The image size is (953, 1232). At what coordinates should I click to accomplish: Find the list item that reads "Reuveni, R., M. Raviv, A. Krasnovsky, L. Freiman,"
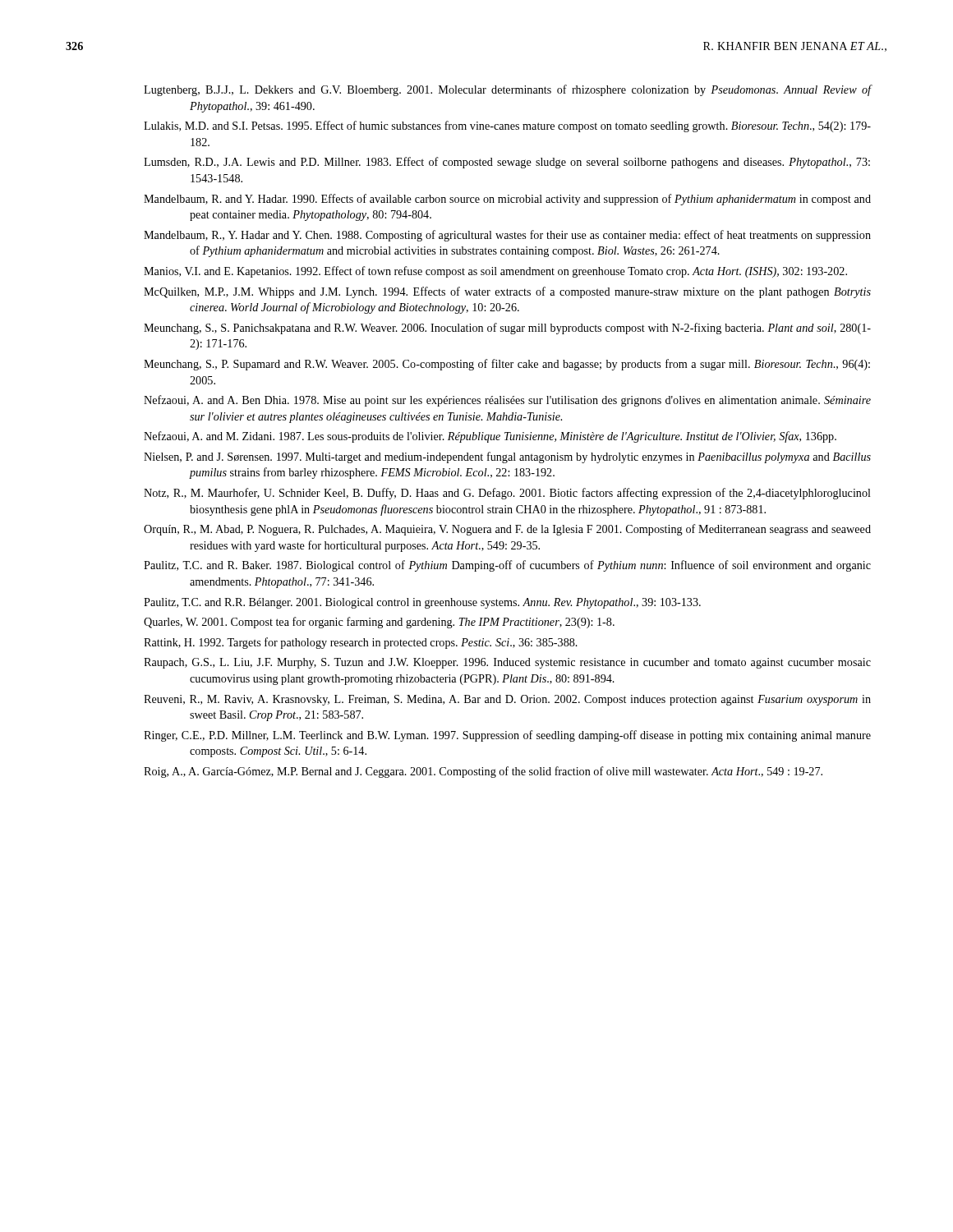coord(507,707)
